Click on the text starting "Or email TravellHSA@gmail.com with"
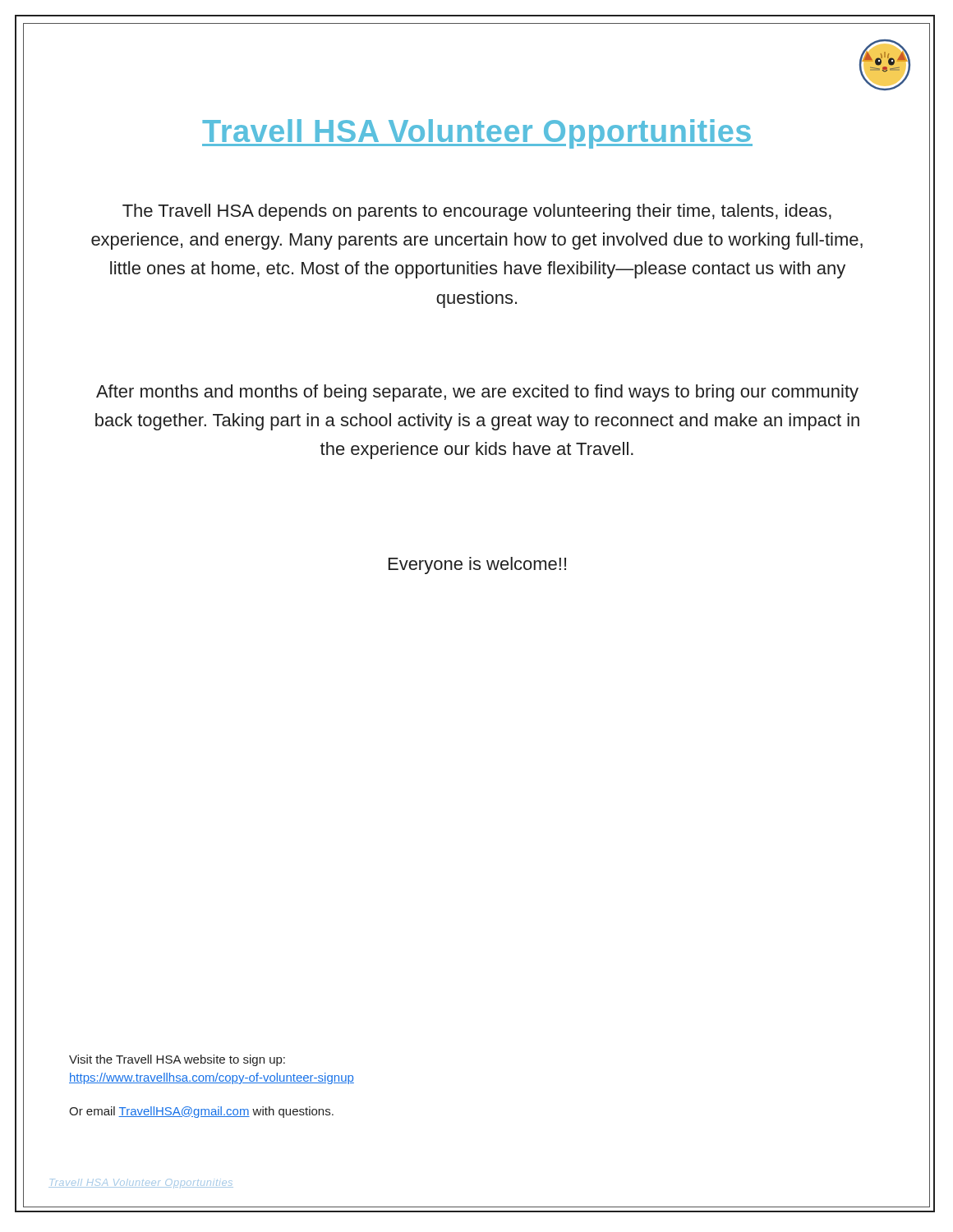 tap(202, 1110)
